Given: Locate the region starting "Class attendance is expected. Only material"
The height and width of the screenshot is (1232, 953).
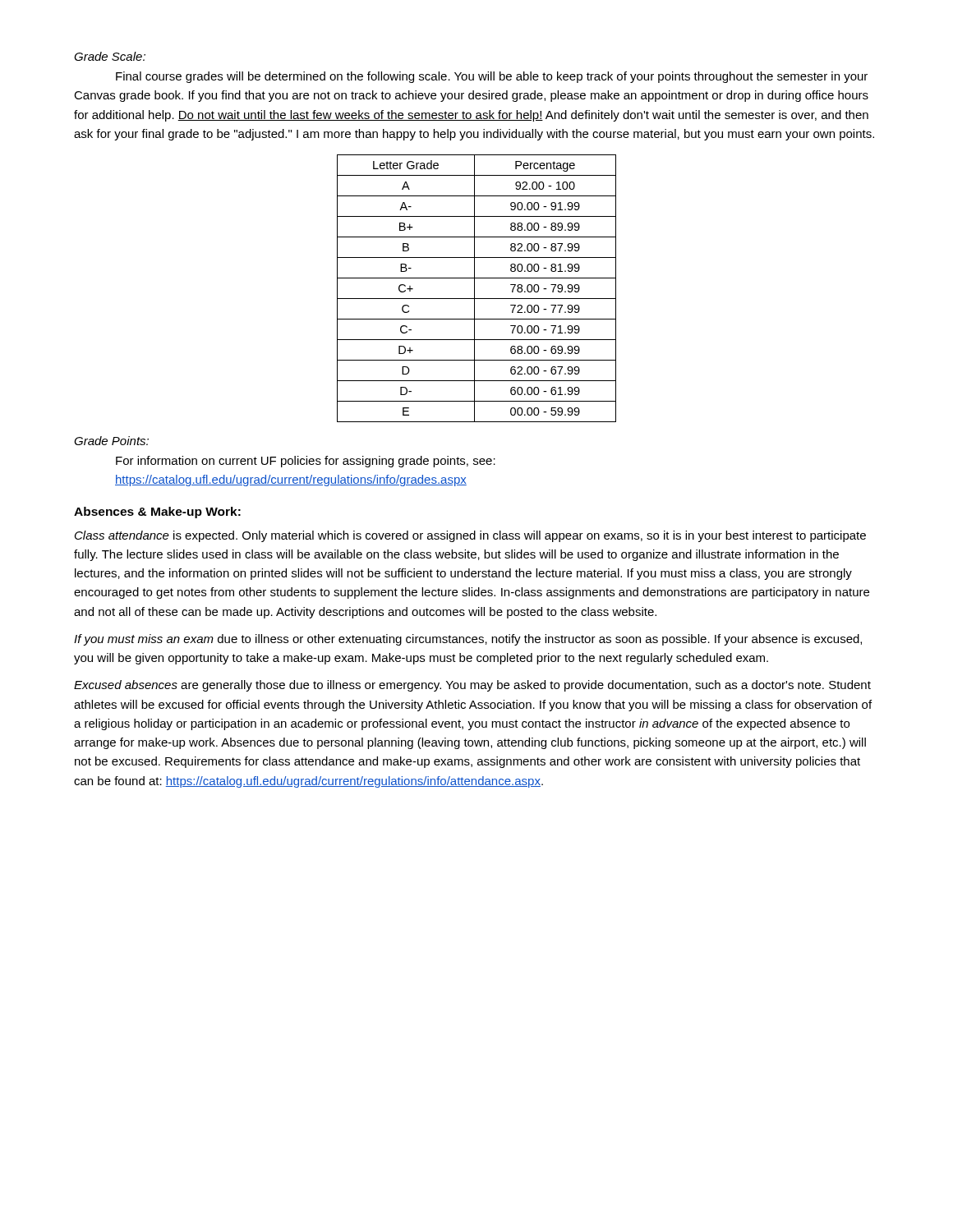Looking at the screenshot, I should tap(476, 573).
